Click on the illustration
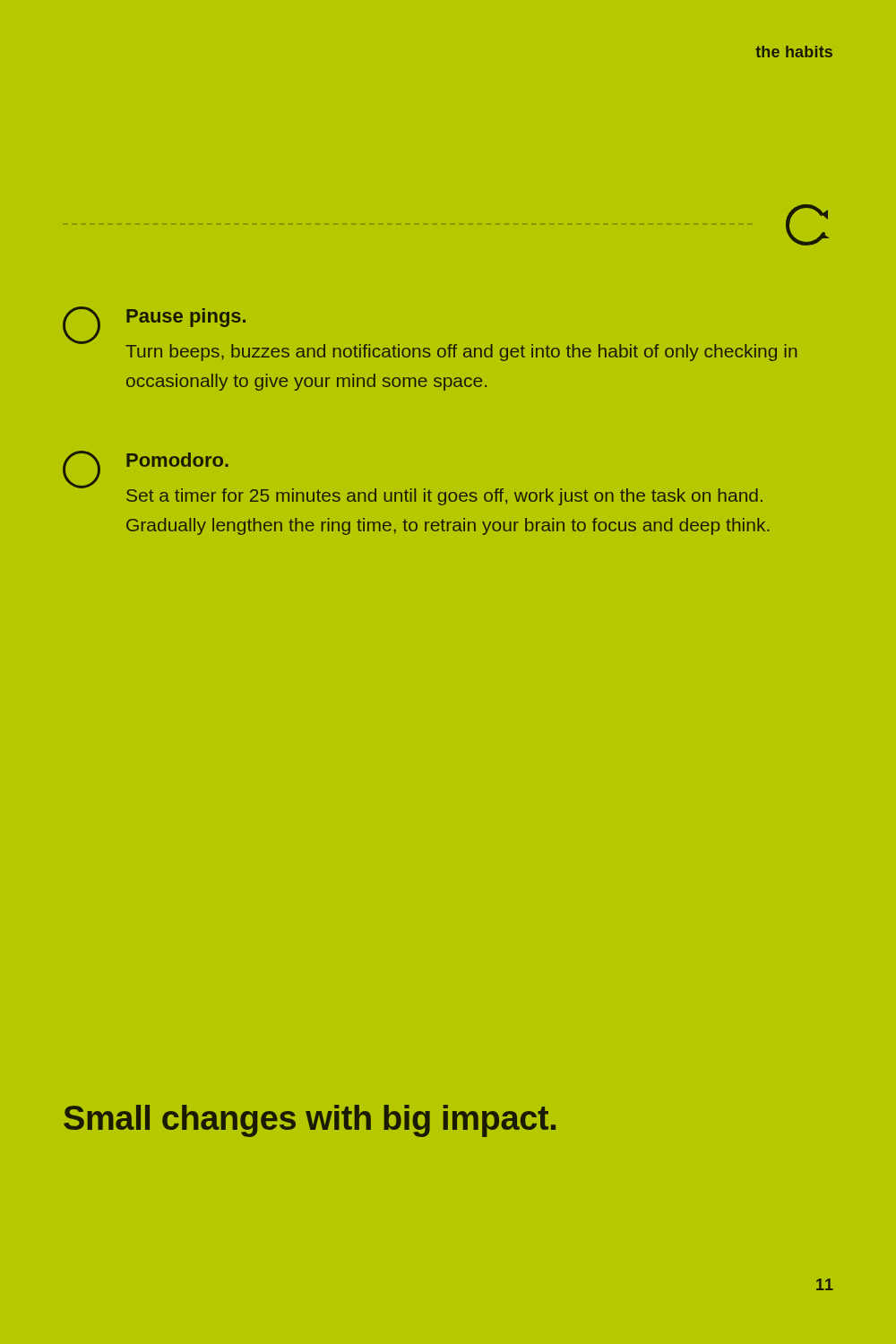The height and width of the screenshot is (1344, 896). [x=448, y=224]
